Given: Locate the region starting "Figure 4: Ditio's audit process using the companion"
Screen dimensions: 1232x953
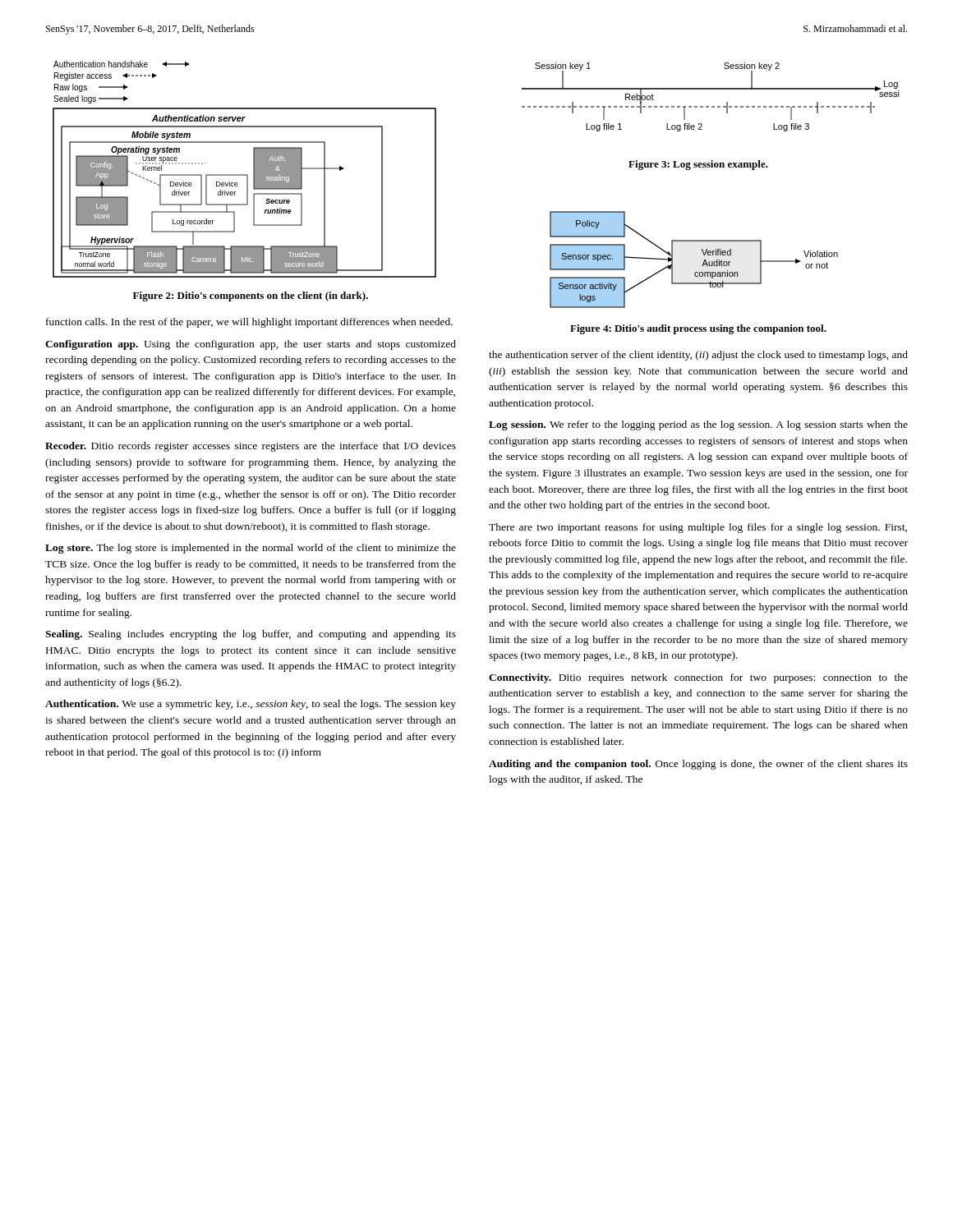Looking at the screenshot, I should pos(698,328).
